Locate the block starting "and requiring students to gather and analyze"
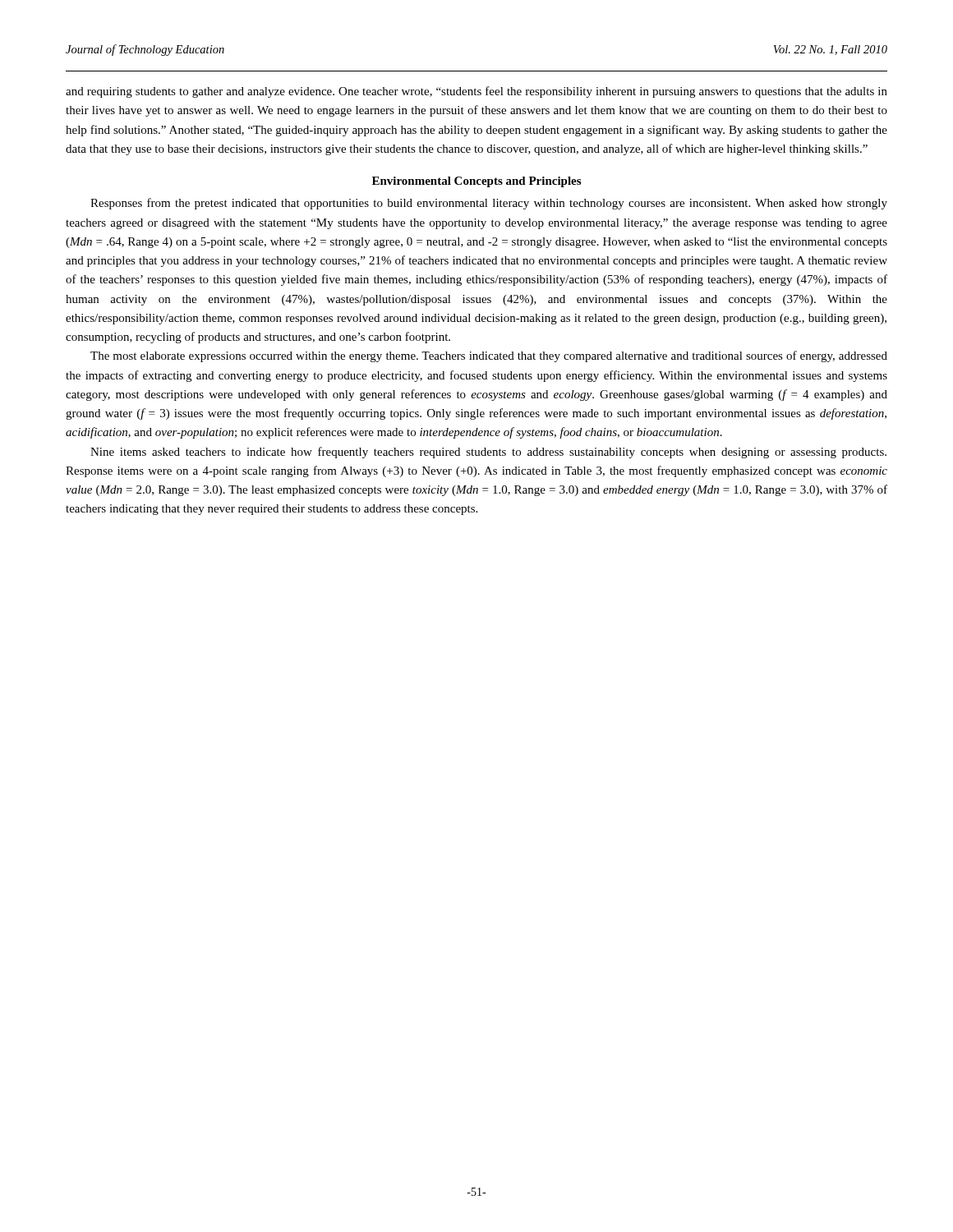This screenshot has height=1232, width=953. coord(476,120)
